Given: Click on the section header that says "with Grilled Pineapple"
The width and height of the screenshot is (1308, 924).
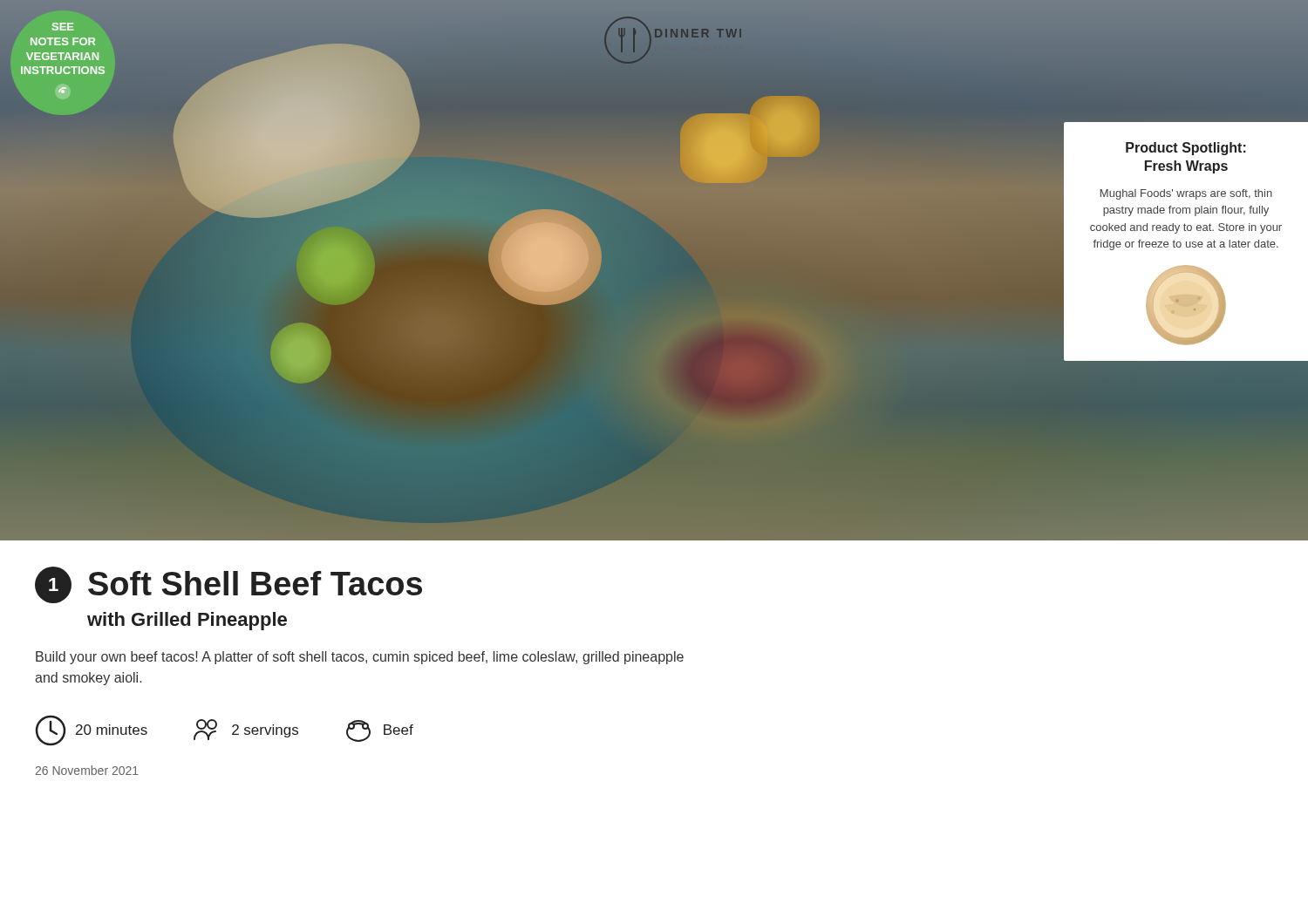Looking at the screenshot, I should point(187,619).
